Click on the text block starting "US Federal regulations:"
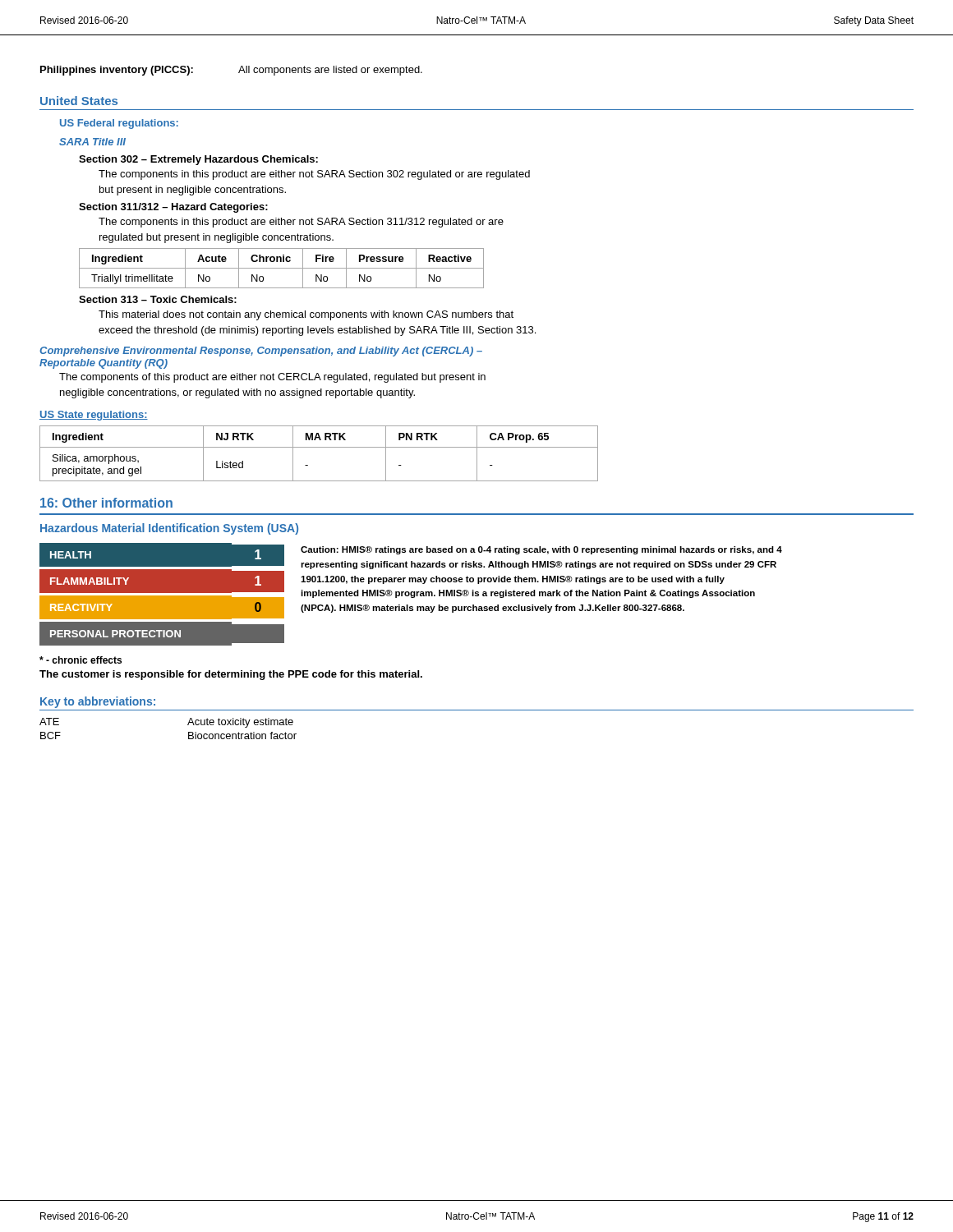953x1232 pixels. tap(119, 123)
